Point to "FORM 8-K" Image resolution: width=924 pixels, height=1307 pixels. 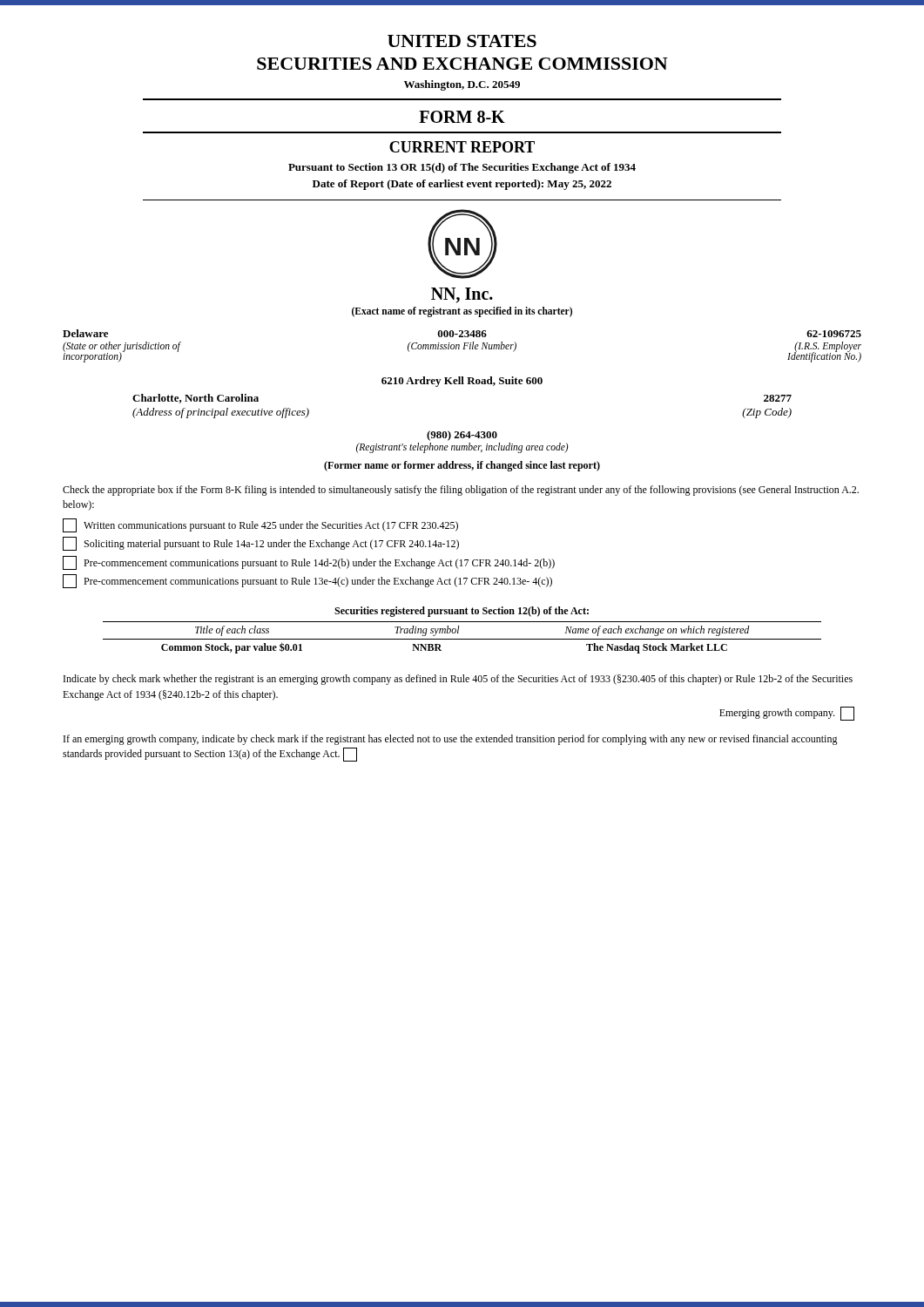pyautogui.click(x=462, y=117)
